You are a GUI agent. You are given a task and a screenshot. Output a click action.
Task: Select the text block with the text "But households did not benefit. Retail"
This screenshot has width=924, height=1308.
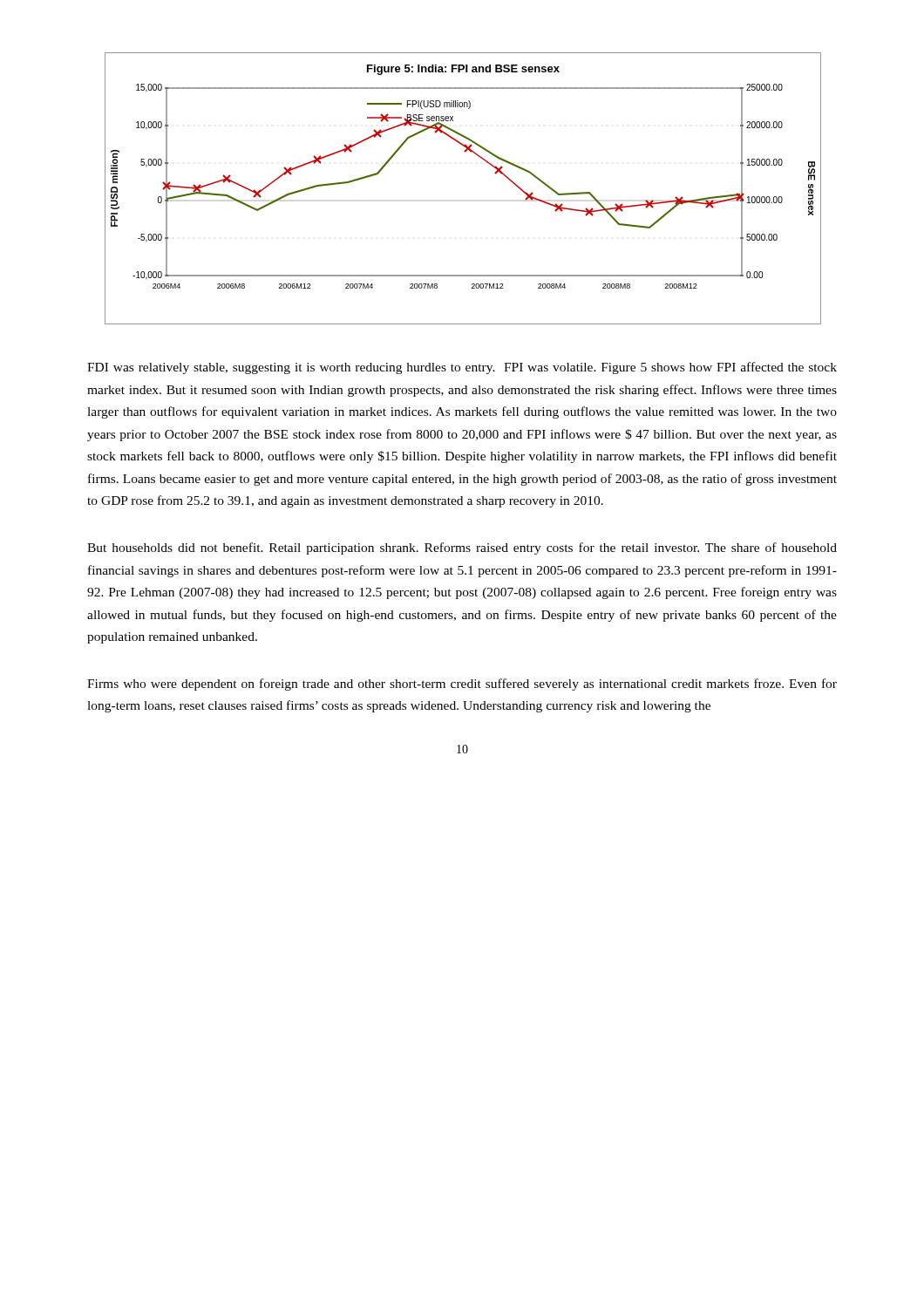click(462, 592)
